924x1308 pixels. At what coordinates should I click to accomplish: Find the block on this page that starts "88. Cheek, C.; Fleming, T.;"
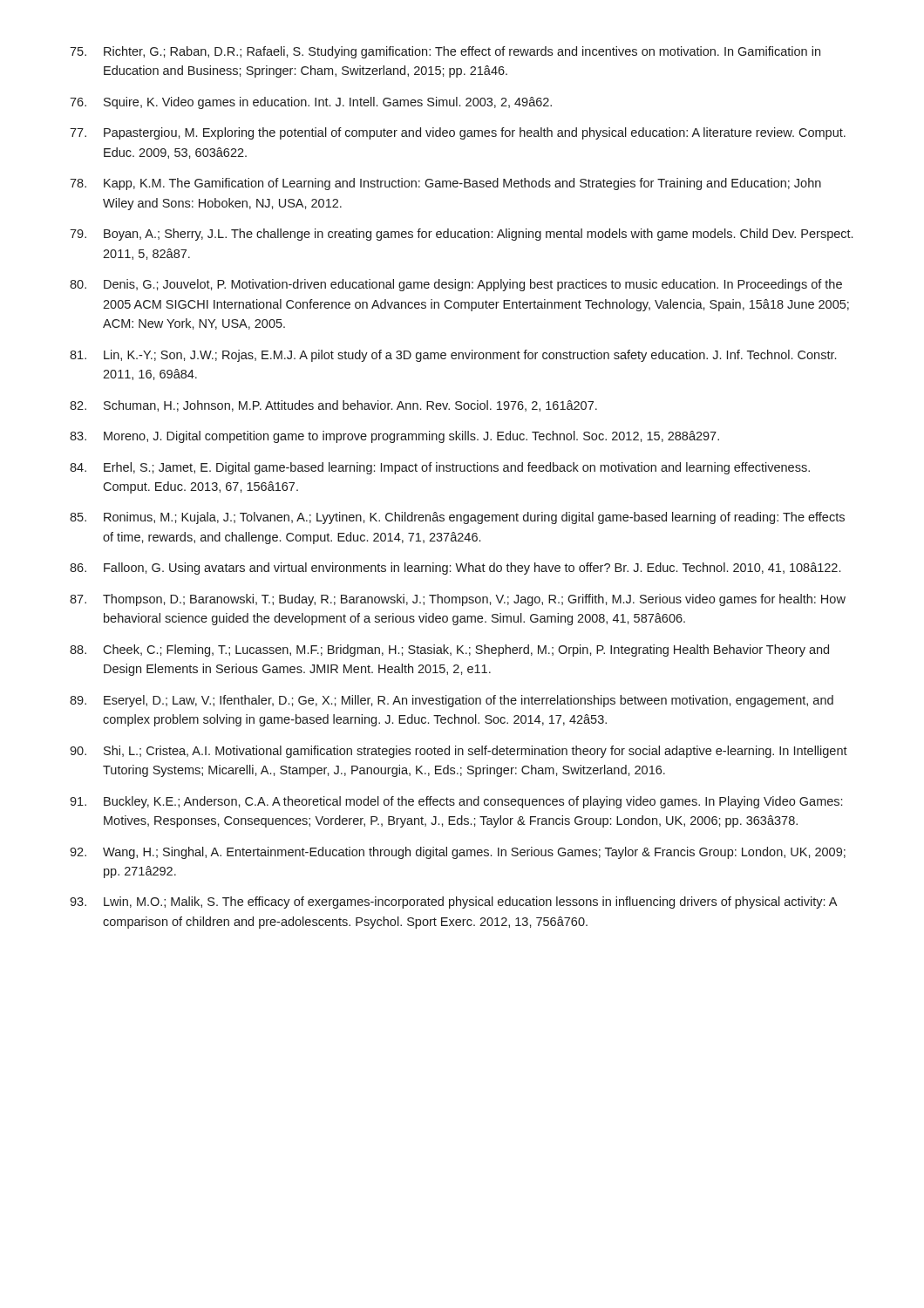[462, 659]
